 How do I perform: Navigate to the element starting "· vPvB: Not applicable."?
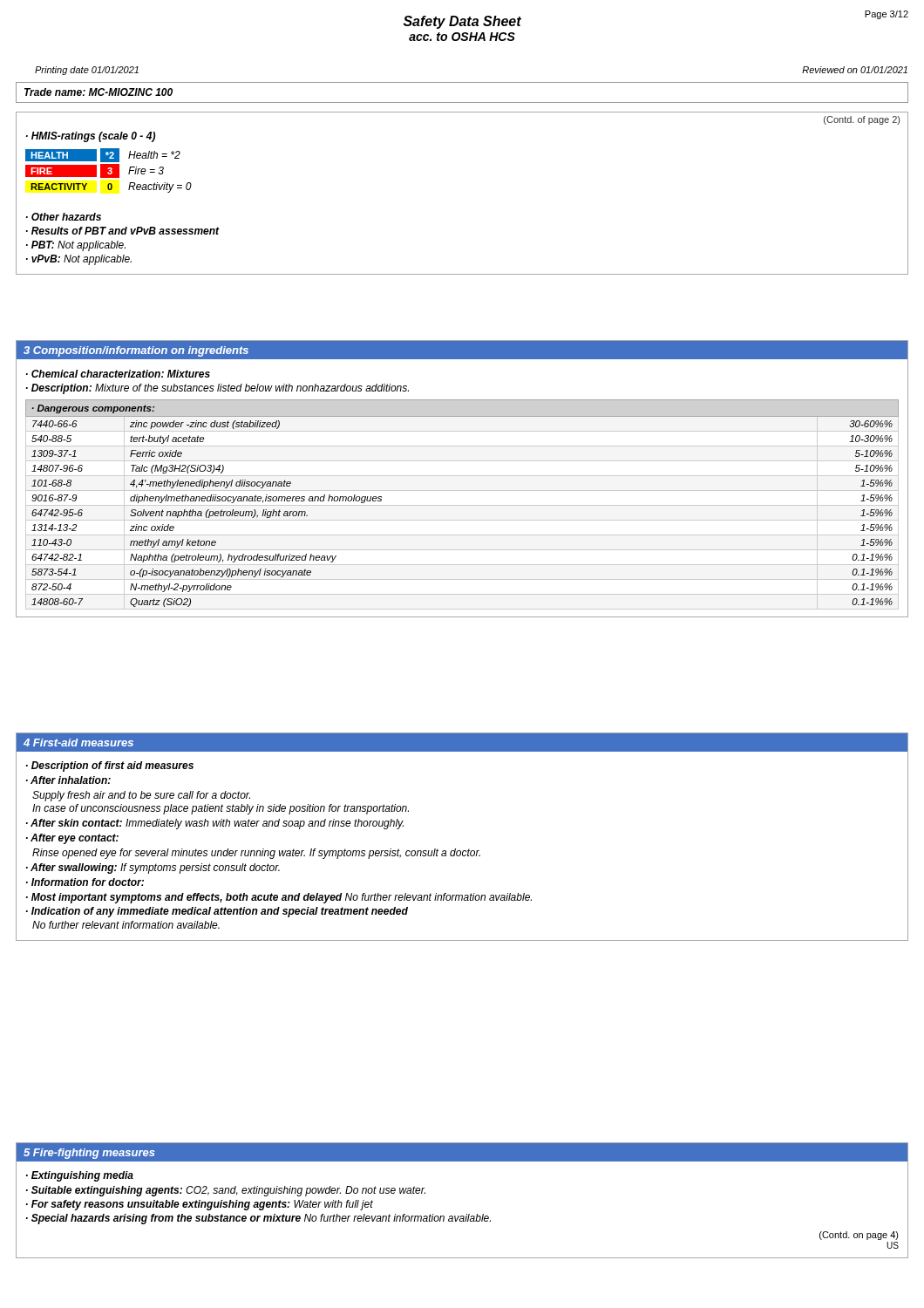(x=79, y=259)
